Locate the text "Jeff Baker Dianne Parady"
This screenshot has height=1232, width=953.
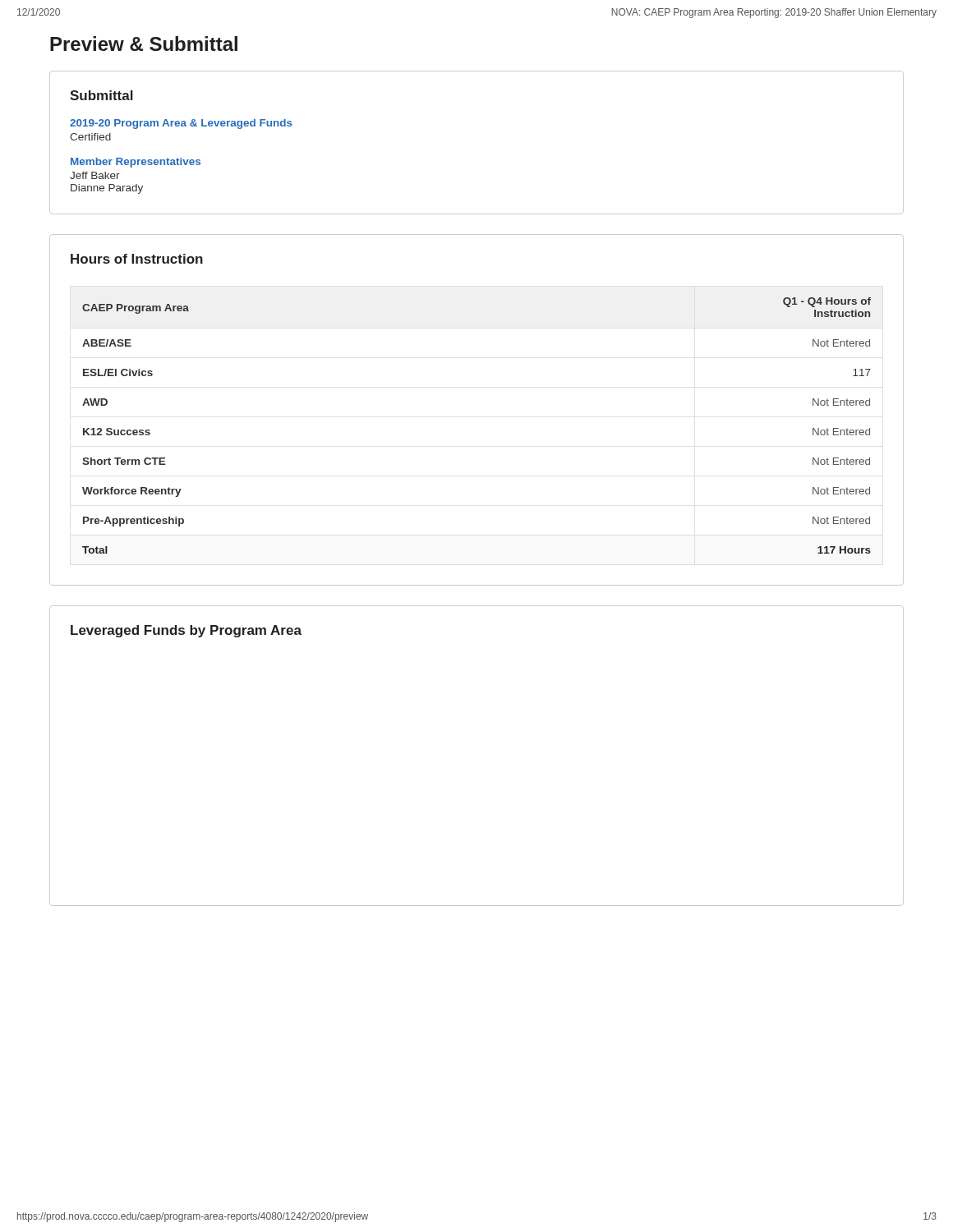107,181
